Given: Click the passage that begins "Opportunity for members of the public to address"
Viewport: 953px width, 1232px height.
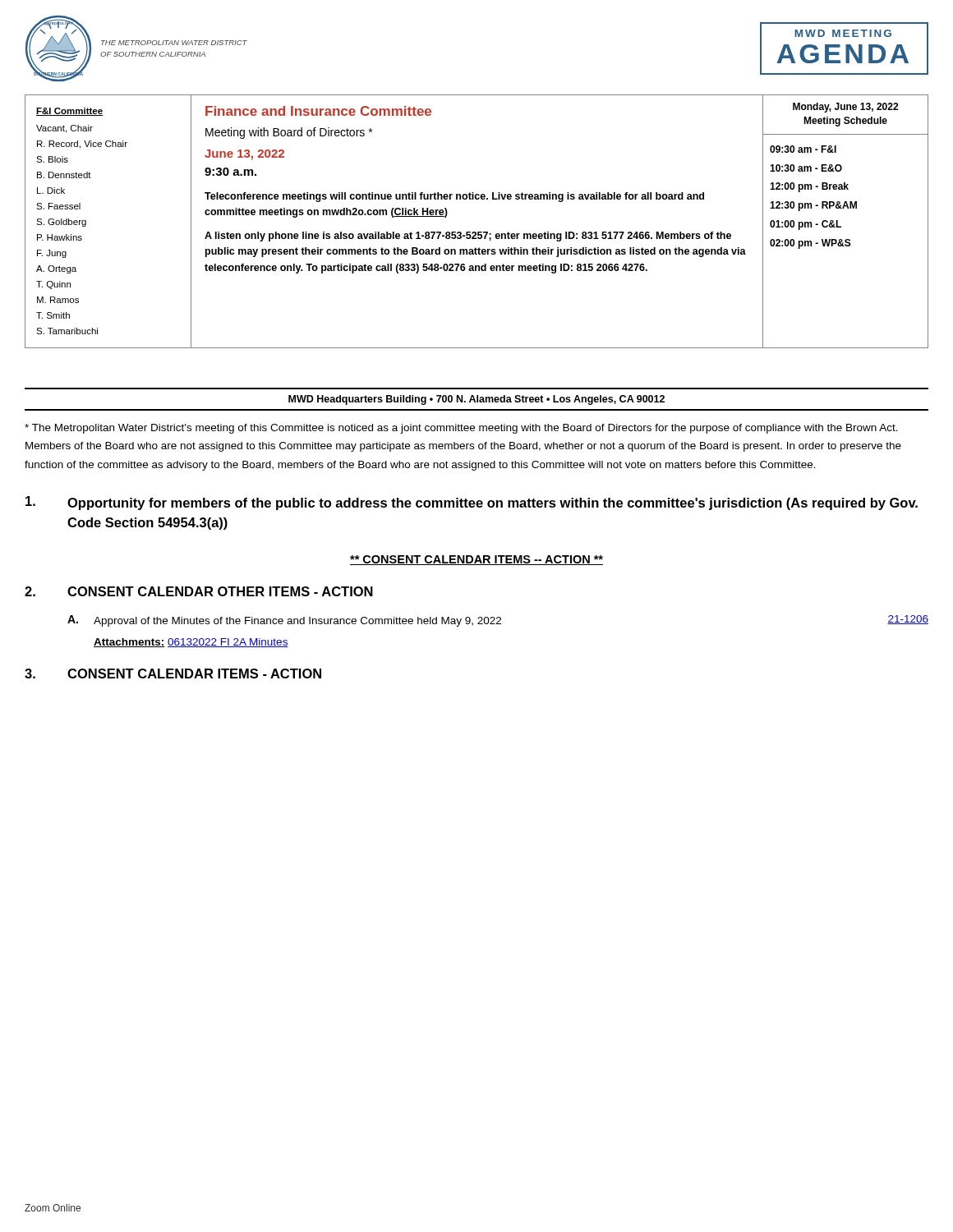Looking at the screenshot, I should [x=476, y=513].
